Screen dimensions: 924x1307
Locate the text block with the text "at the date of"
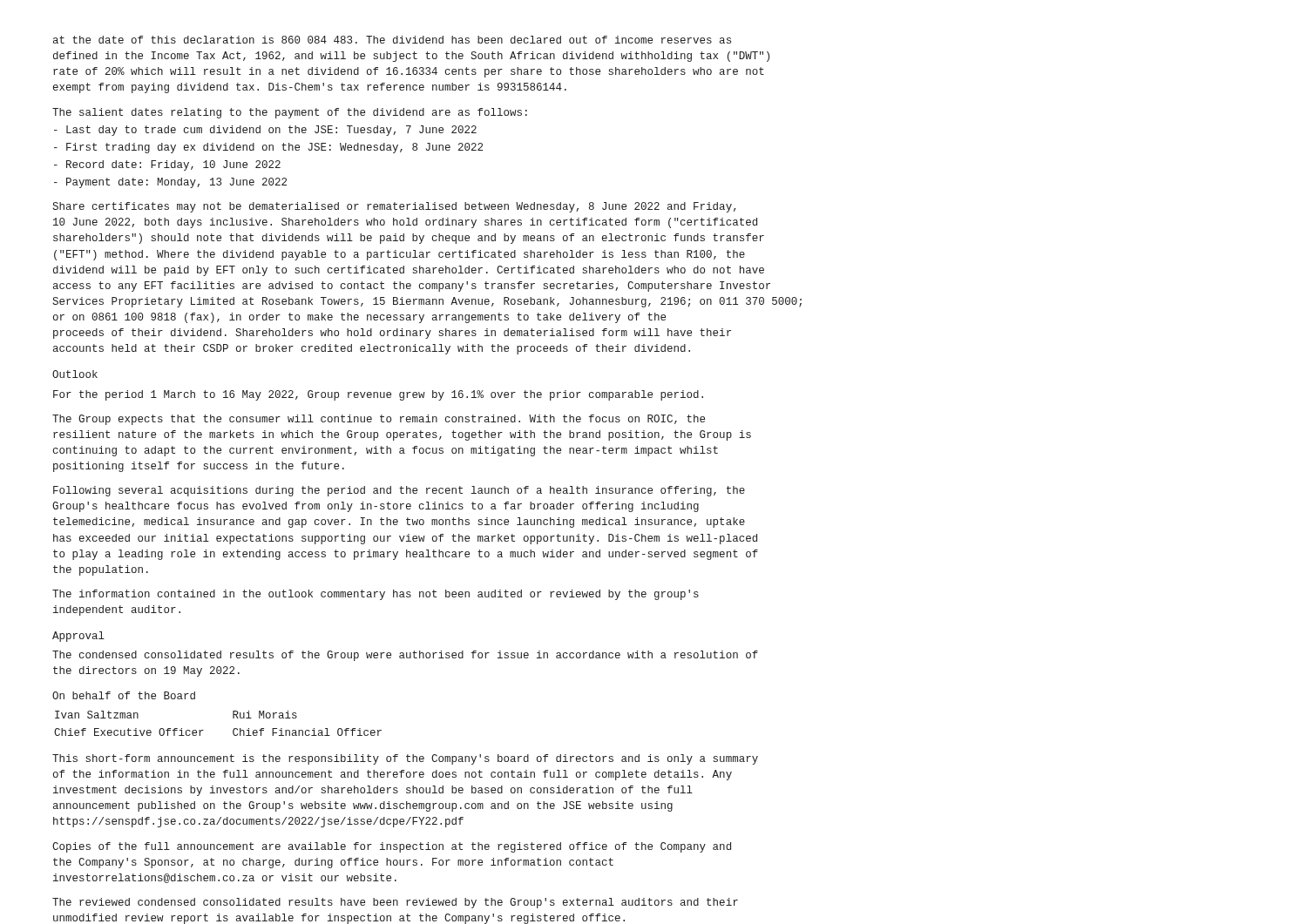412,65
